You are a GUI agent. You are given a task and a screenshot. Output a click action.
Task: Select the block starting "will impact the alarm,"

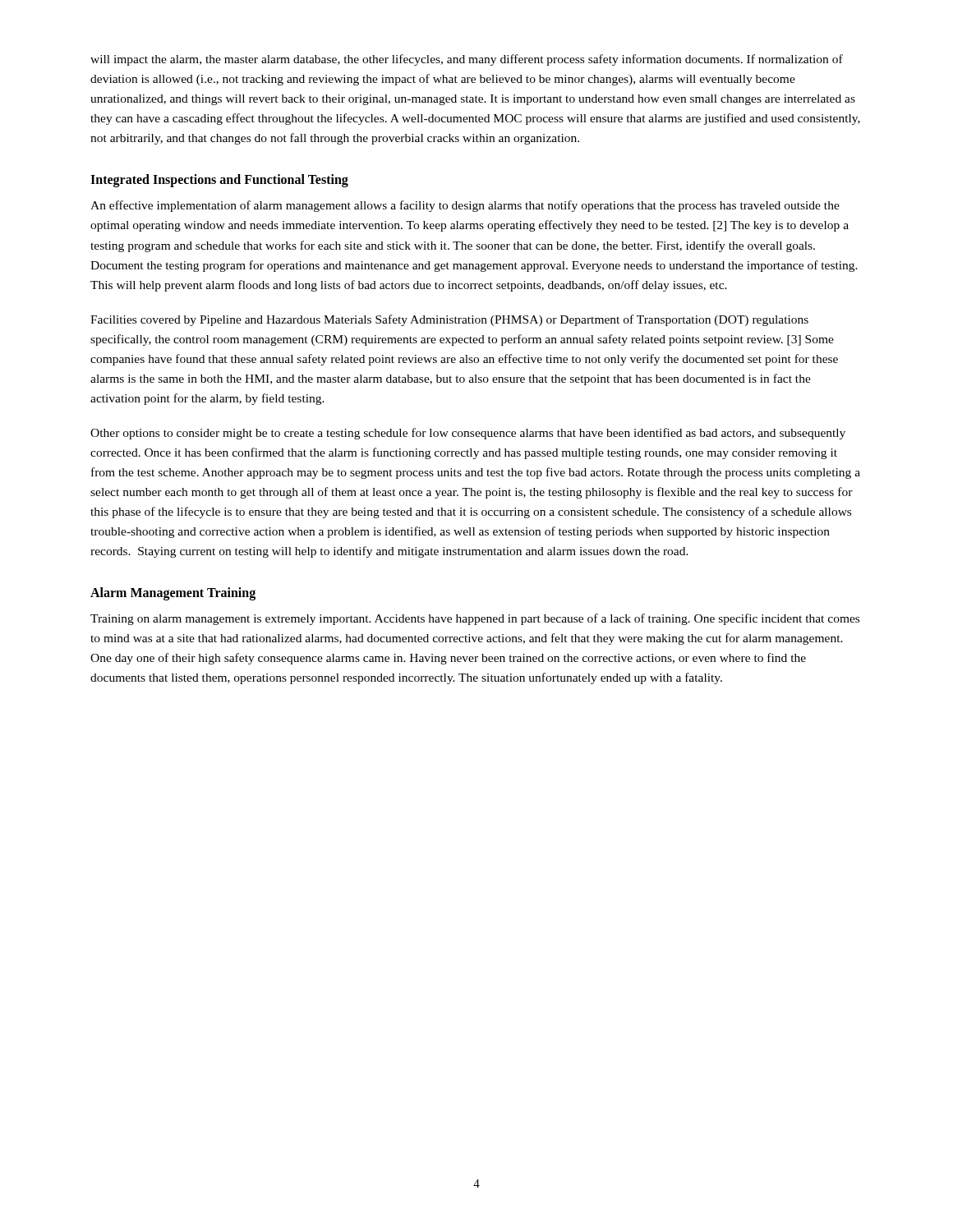pos(475,98)
